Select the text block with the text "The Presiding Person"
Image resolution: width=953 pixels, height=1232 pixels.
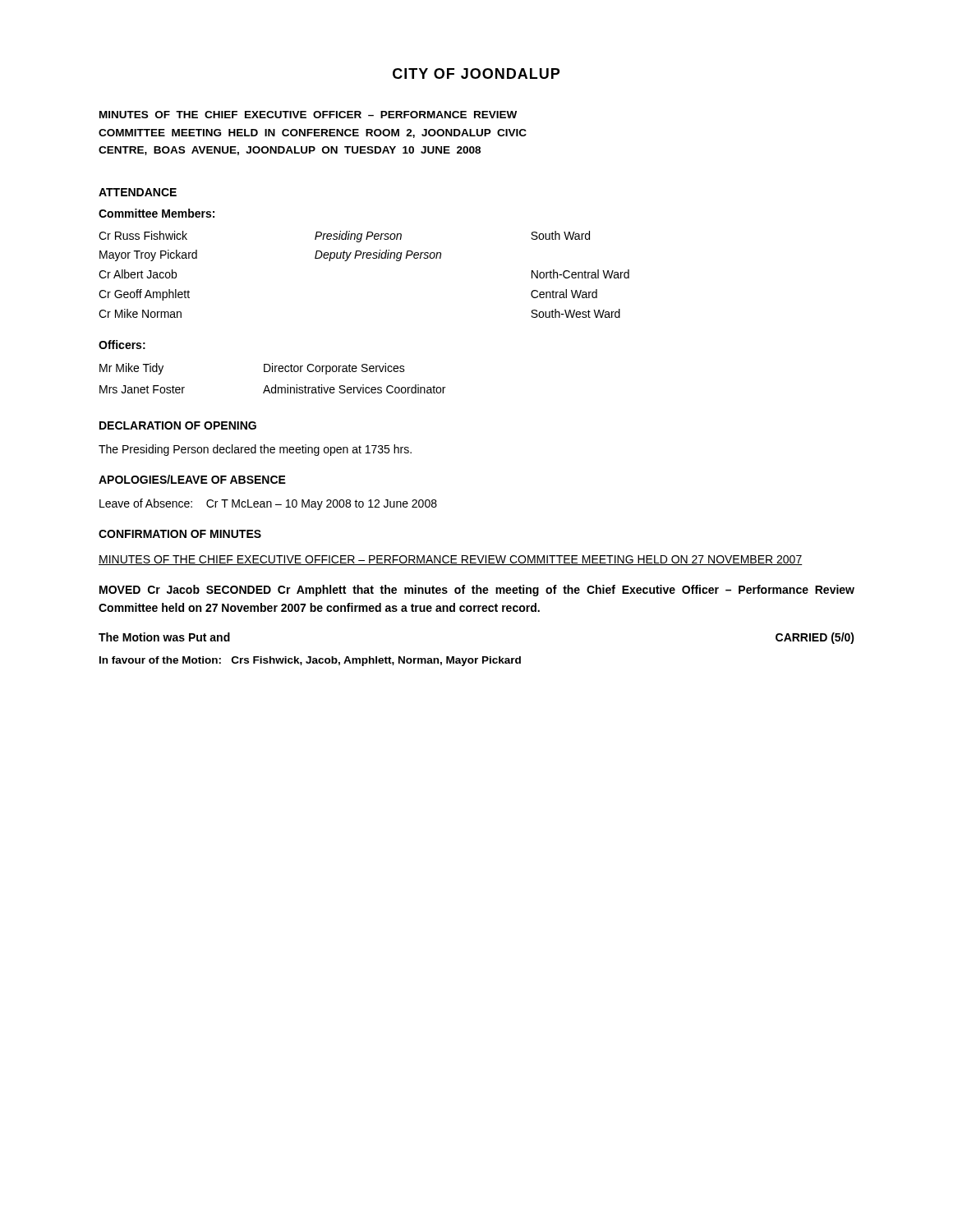[256, 449]
